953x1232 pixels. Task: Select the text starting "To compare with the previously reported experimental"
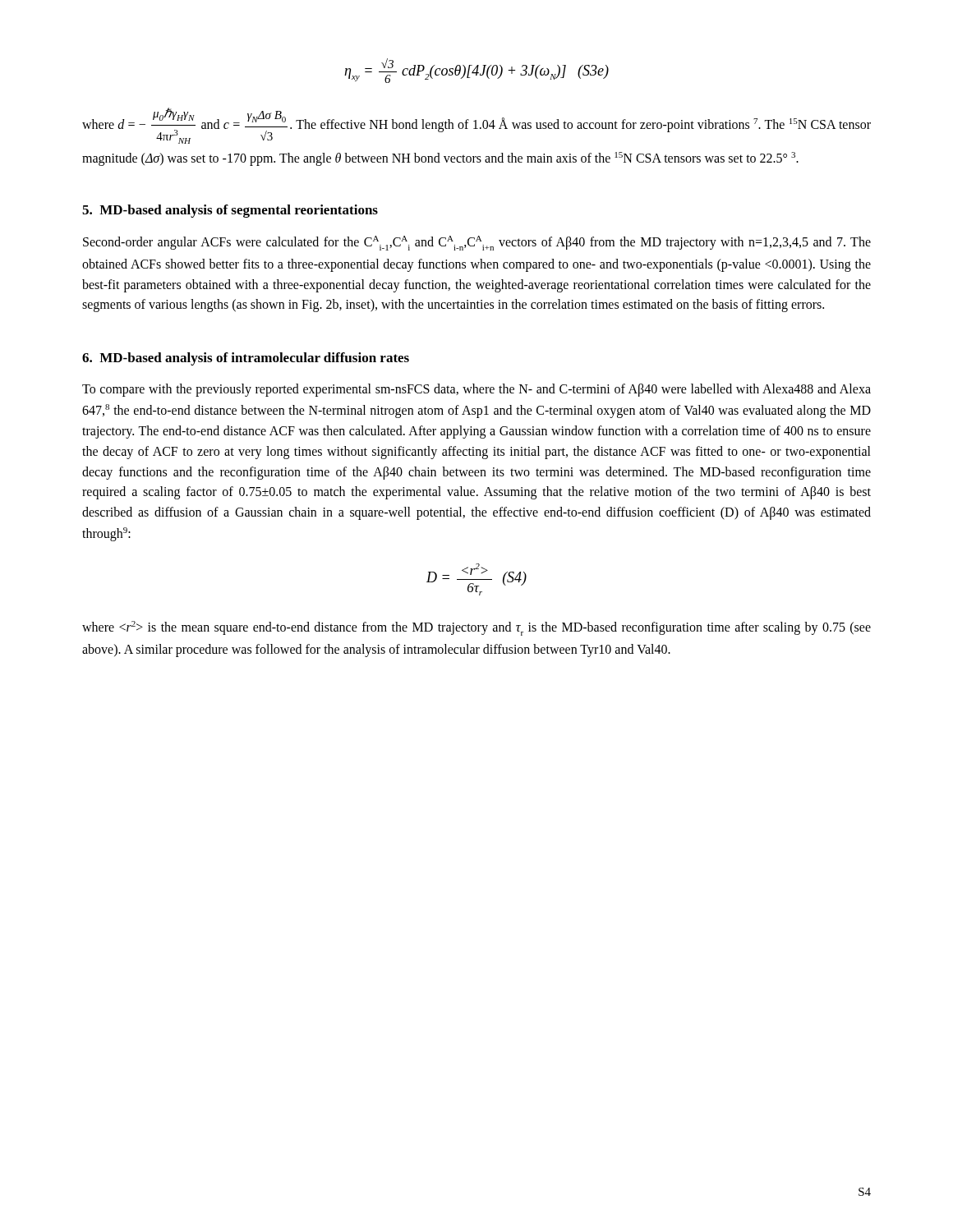coord(476,461)
